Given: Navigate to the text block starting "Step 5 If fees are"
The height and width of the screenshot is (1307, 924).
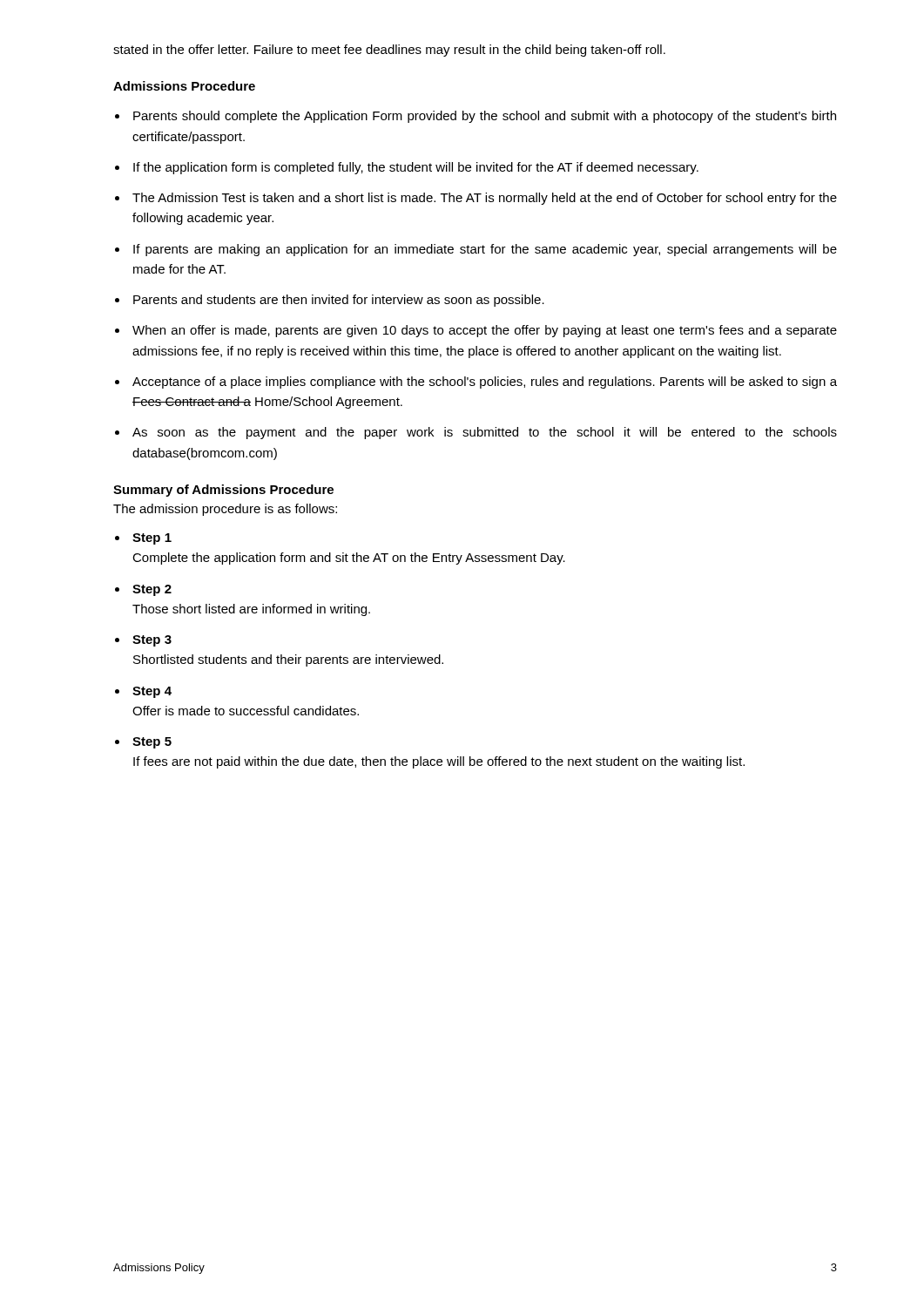Looking at the screenshot, I should [485, 753].
